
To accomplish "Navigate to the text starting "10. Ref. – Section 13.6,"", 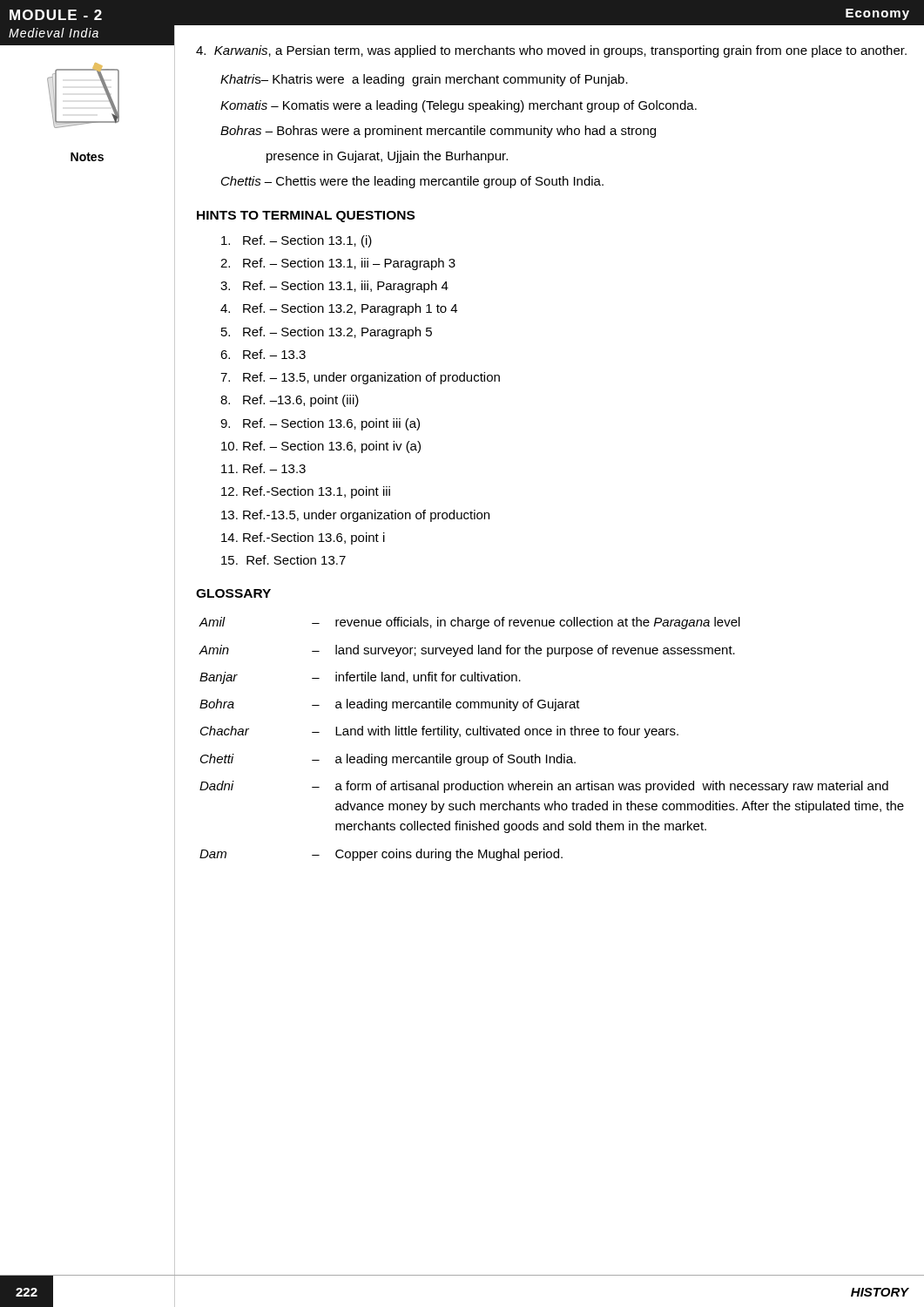I will (x=321, y=445).
